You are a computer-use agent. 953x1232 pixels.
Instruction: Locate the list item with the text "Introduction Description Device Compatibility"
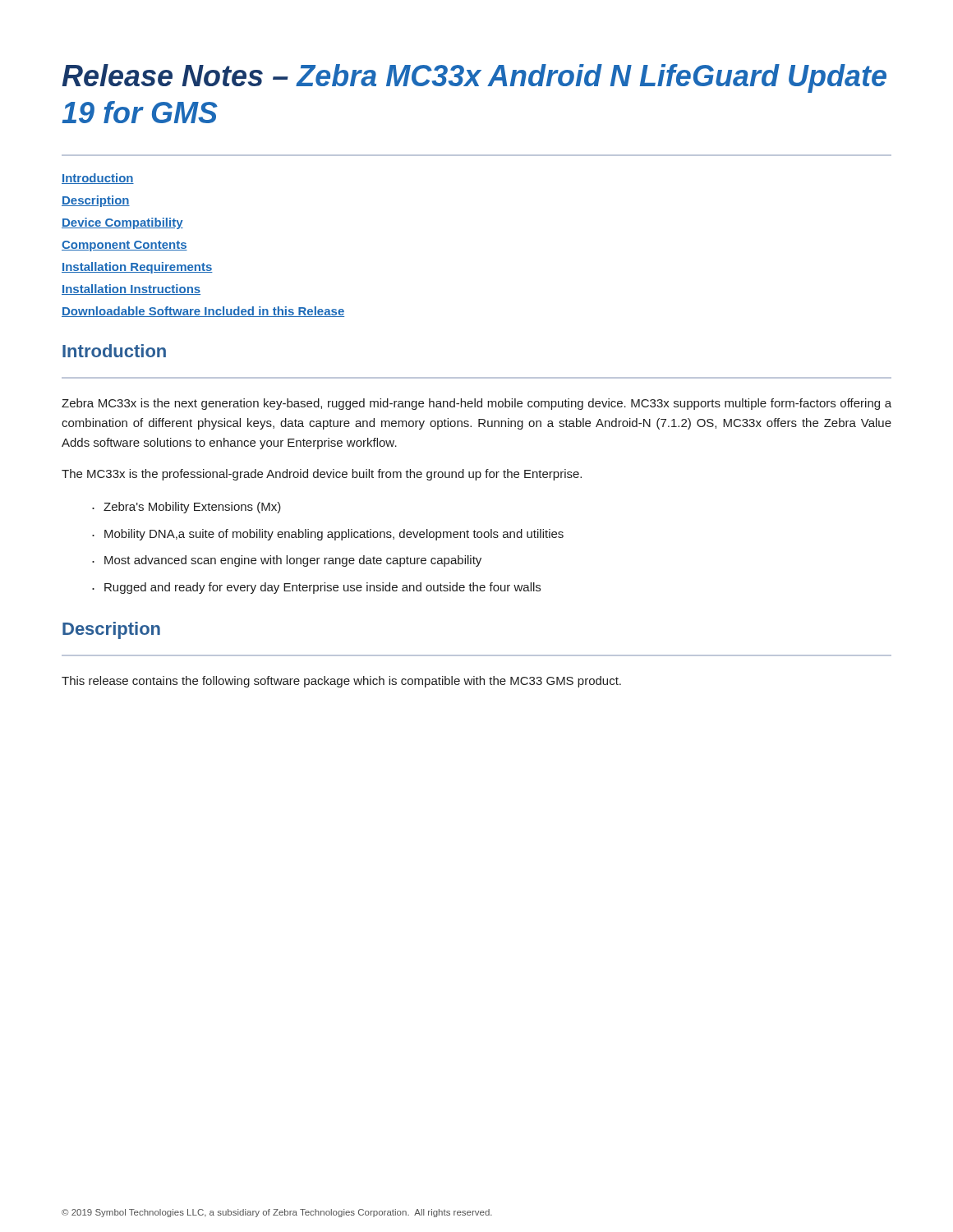(98, 179)
